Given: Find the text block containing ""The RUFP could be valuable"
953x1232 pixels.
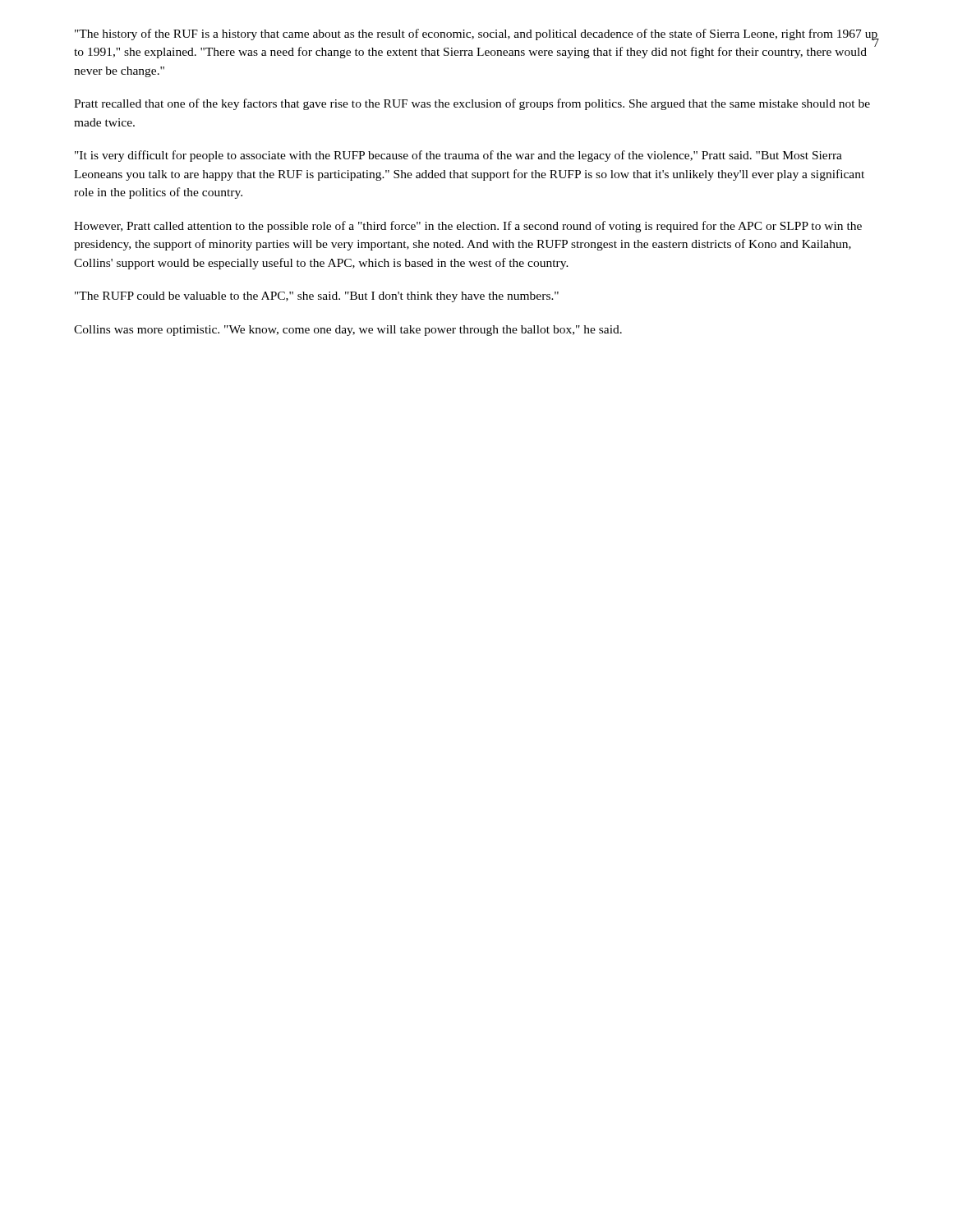Looking at the screenshot, I should 317,295.
